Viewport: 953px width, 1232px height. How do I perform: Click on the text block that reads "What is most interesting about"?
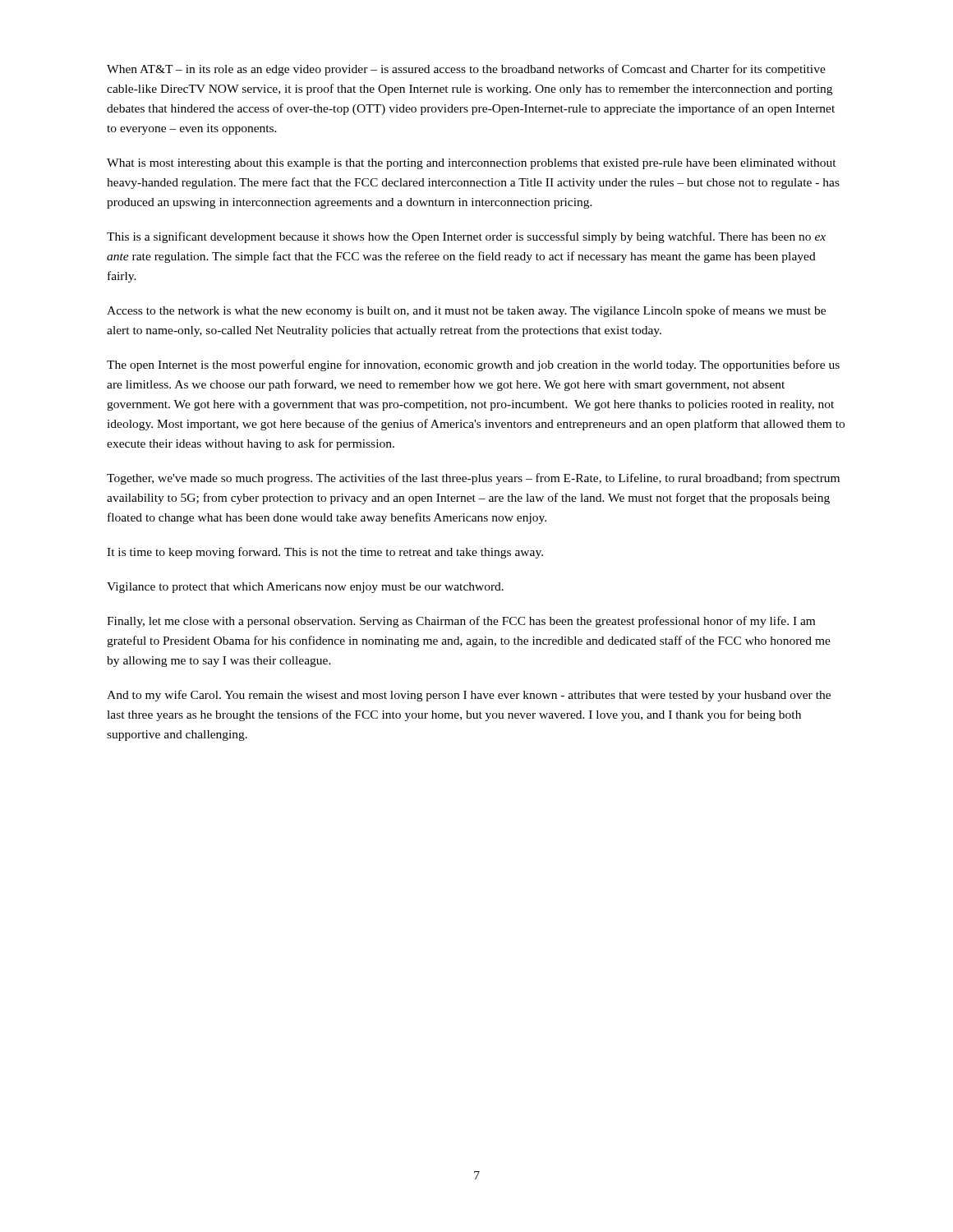click(473, 182)
